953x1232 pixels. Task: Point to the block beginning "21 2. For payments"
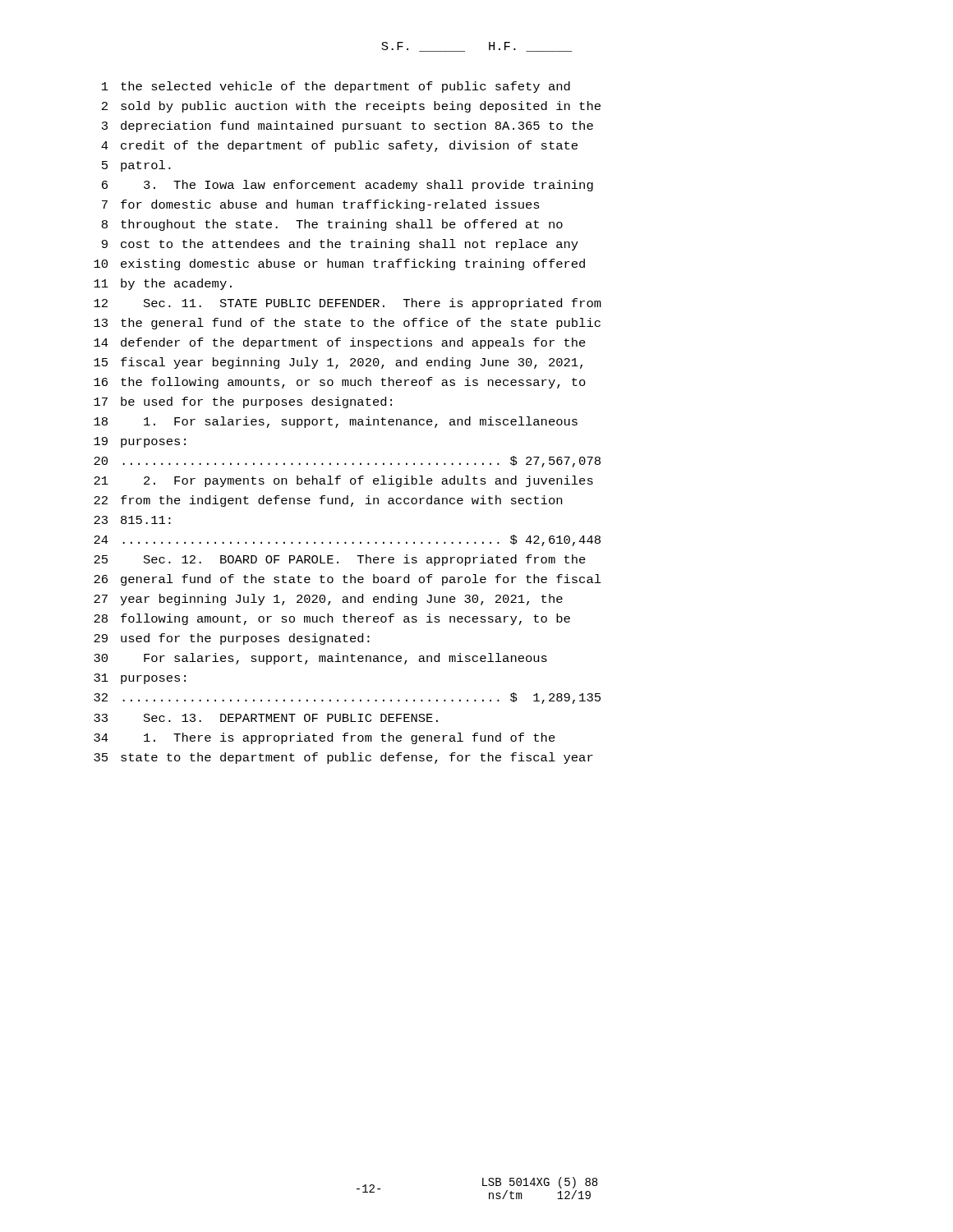476,501
